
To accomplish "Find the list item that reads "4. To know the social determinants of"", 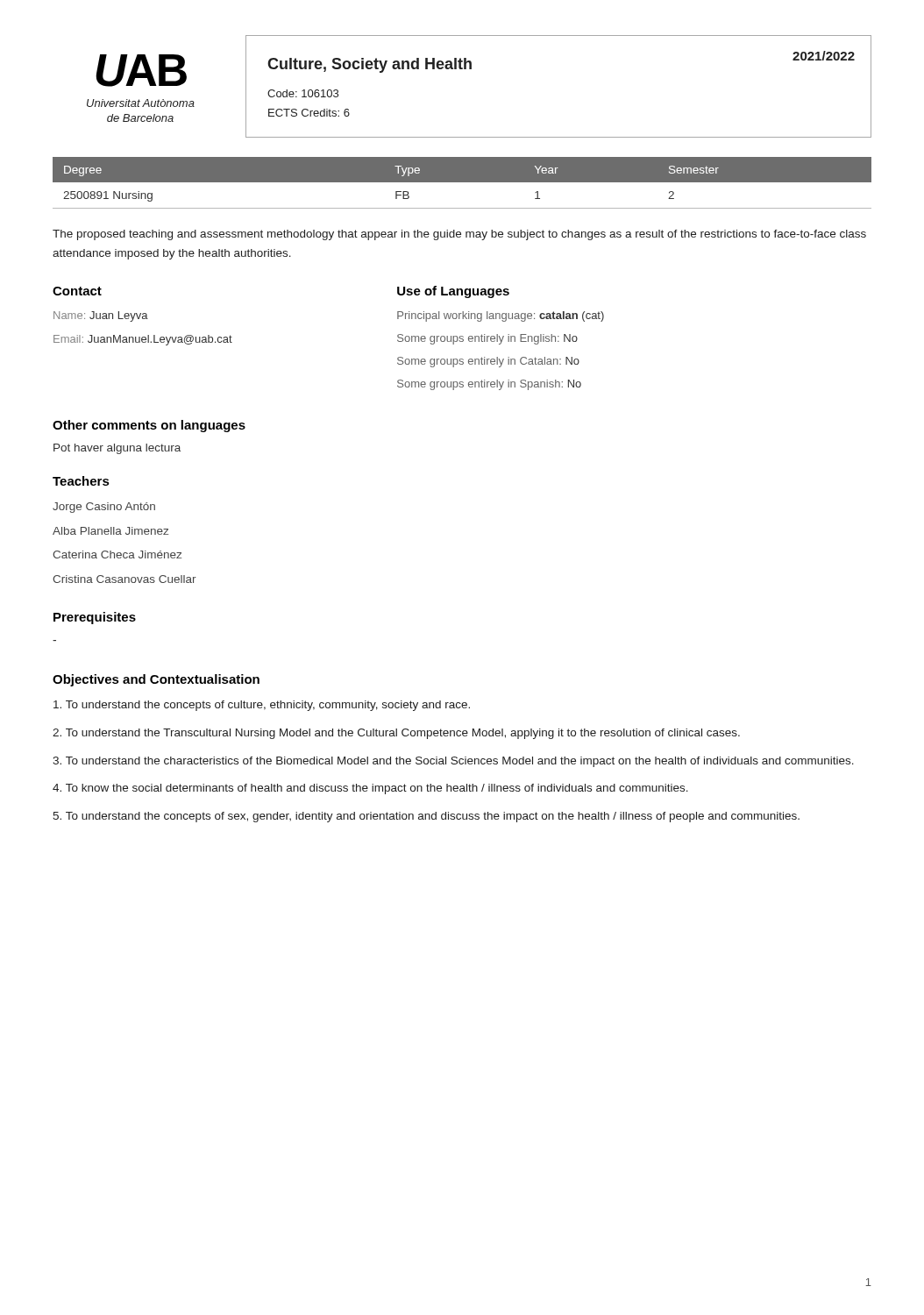I will click(371, 788).
